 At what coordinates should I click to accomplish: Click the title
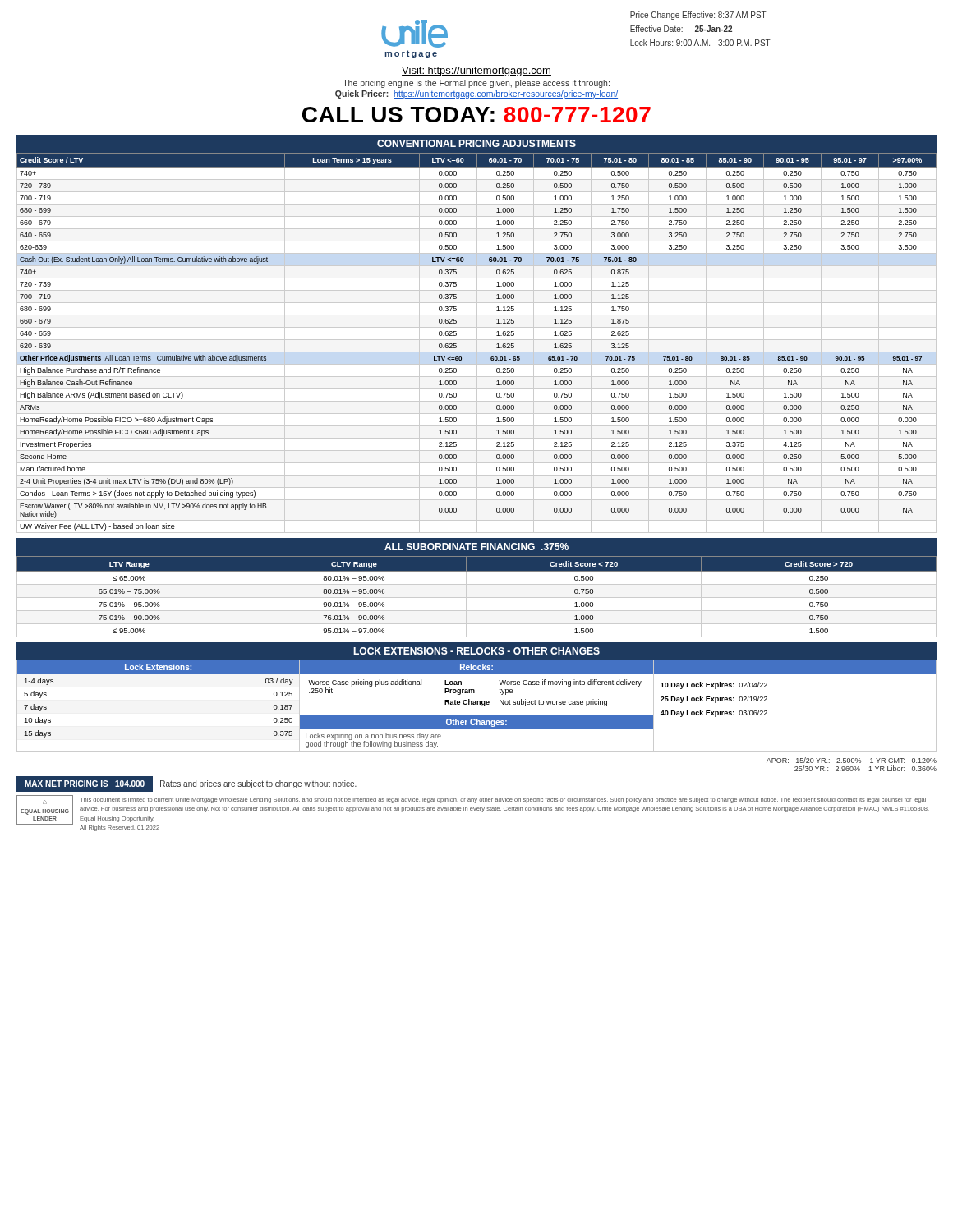coord(476,115)
